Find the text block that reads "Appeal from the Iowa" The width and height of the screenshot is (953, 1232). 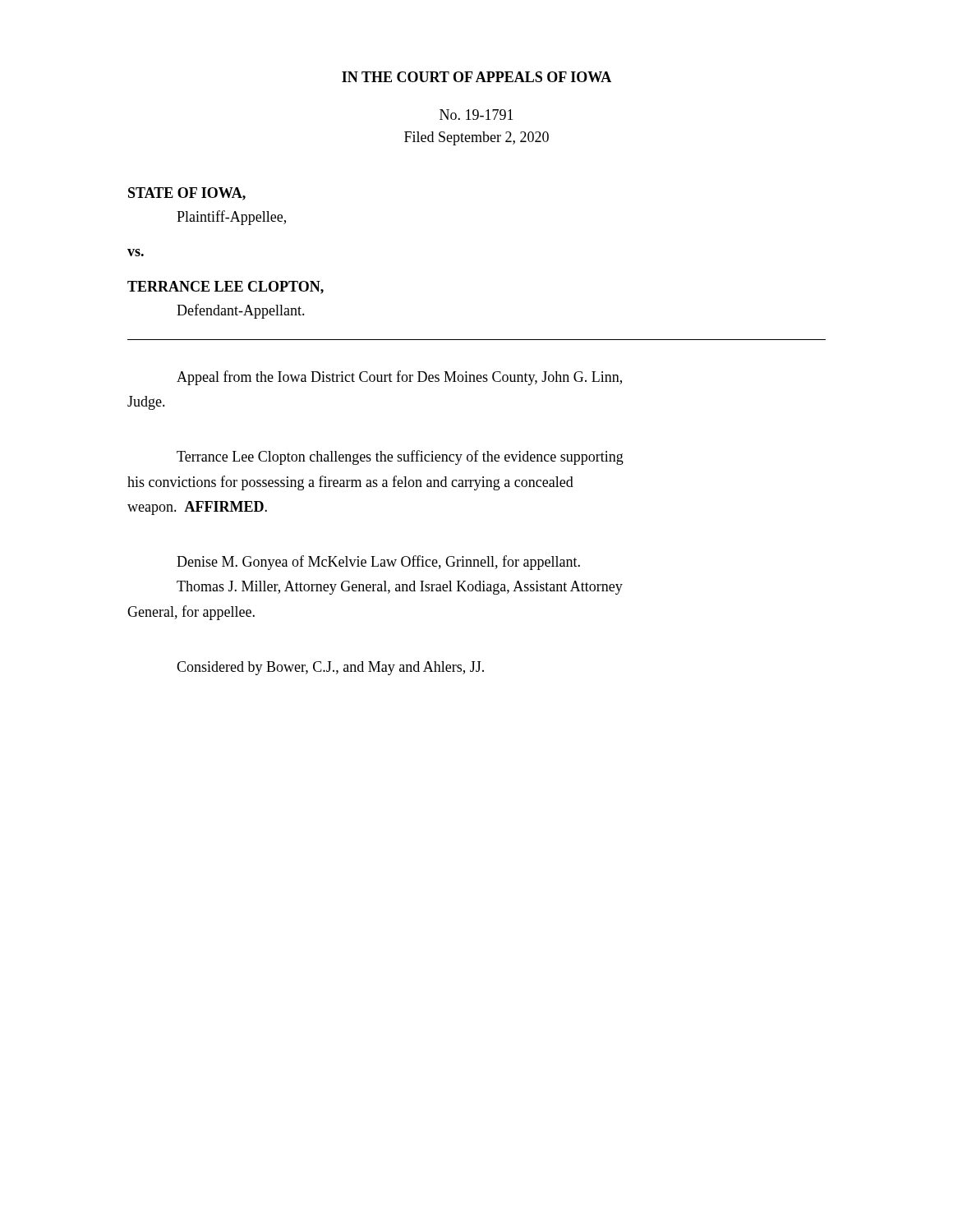[400, 377]
